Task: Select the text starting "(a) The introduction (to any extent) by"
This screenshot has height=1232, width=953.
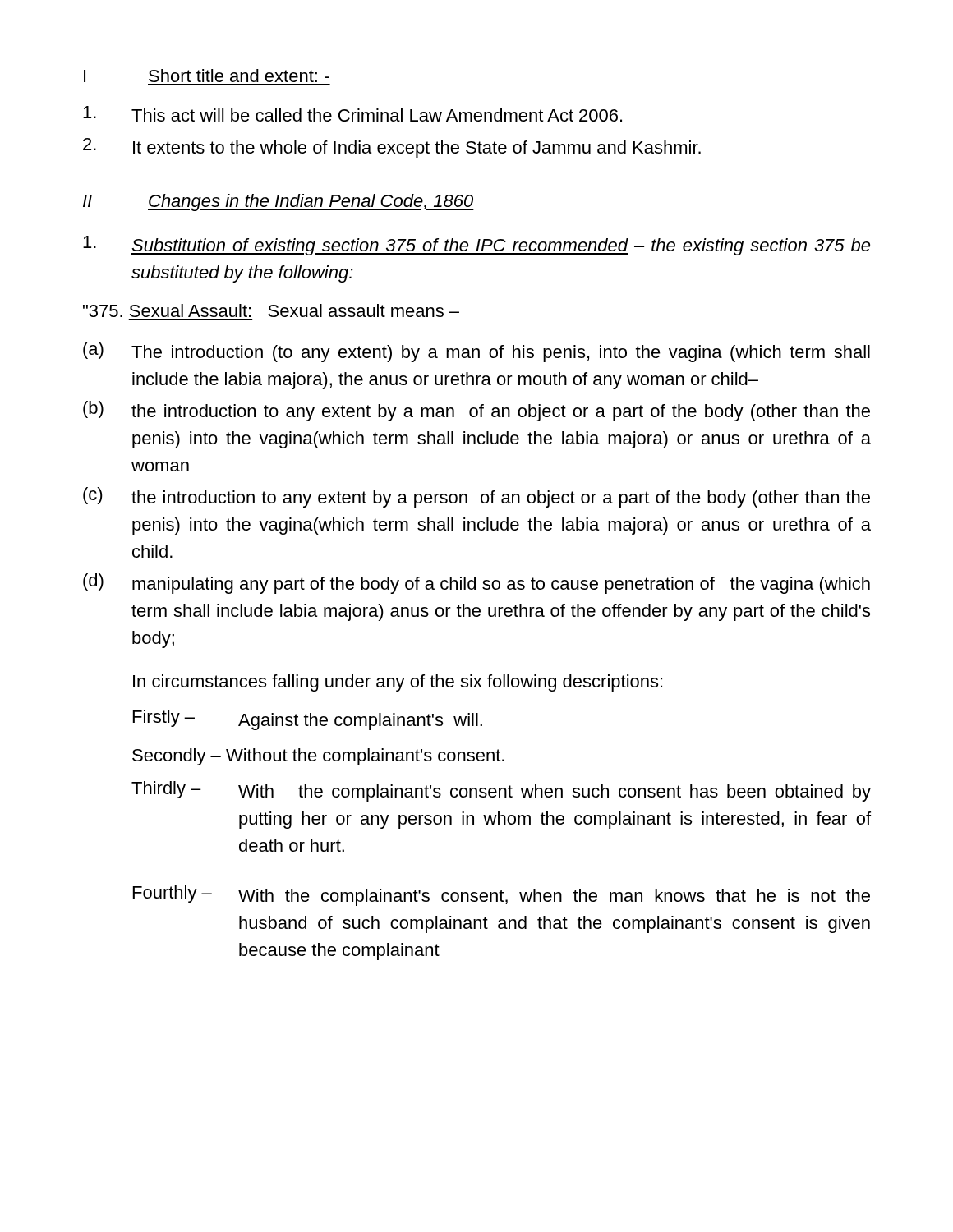Action: (x=476, y=366)
